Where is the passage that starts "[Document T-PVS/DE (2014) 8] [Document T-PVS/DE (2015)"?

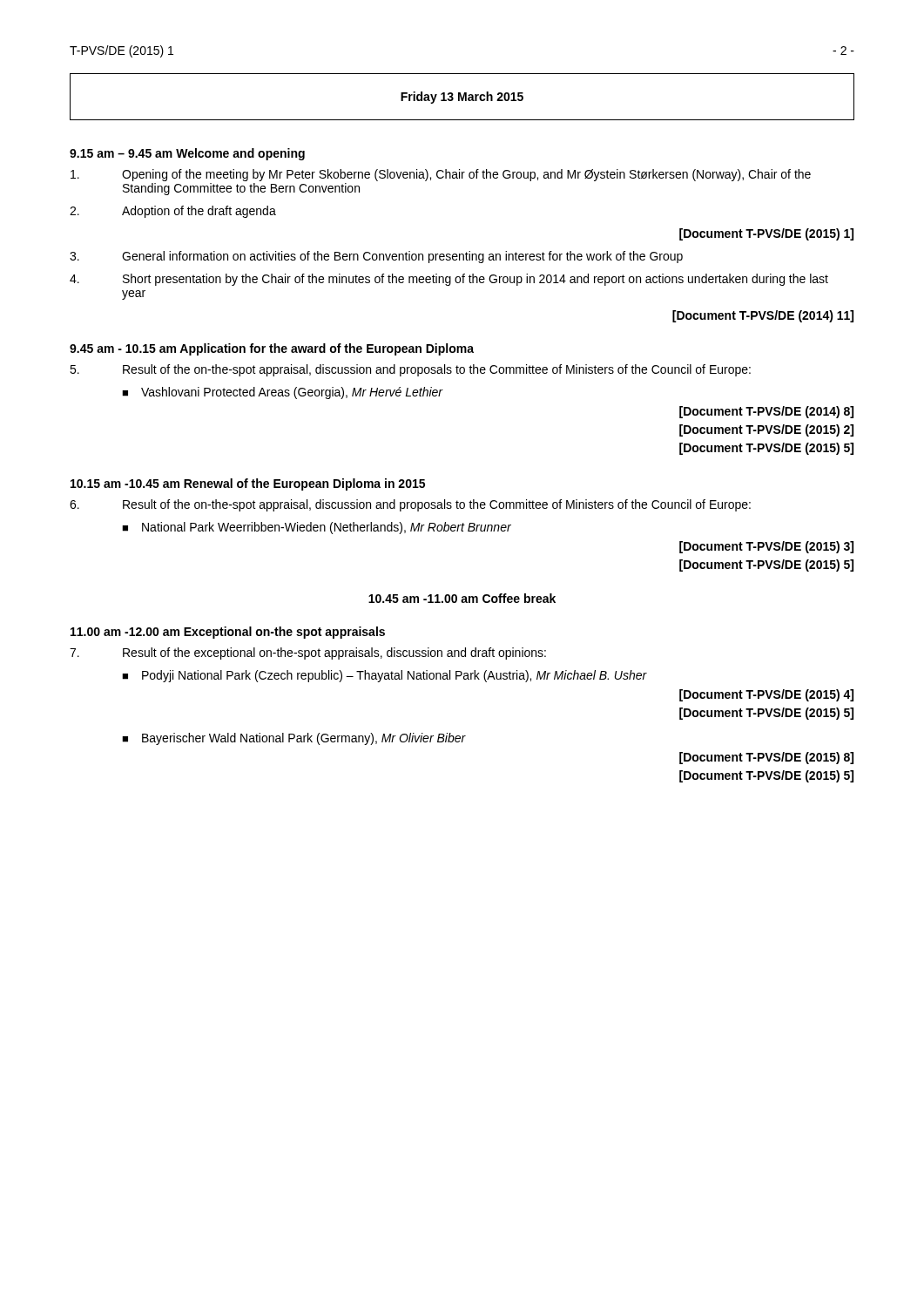[x=766, y=412]
